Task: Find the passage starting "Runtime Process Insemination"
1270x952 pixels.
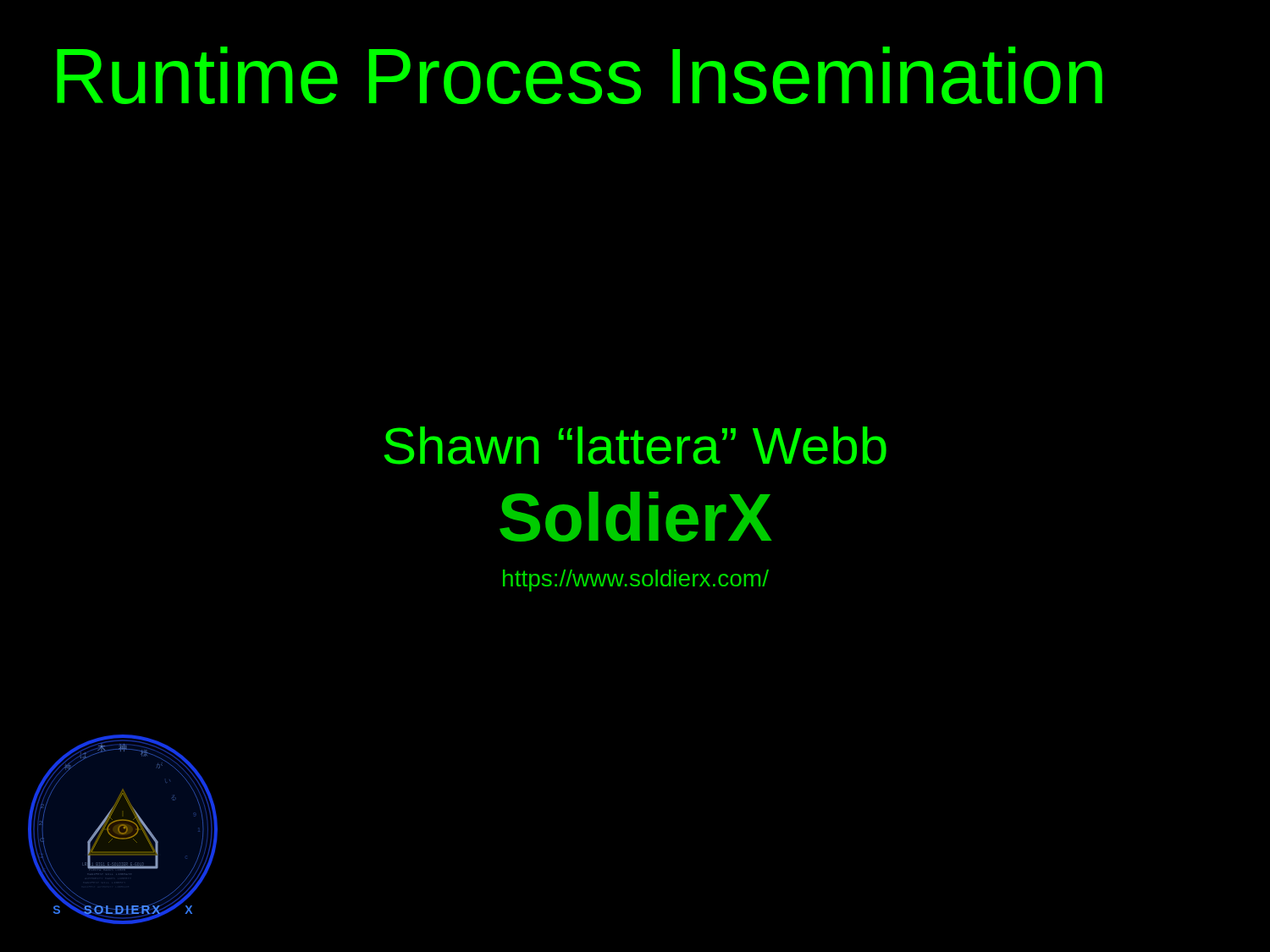Action: (x=635, y=77)
